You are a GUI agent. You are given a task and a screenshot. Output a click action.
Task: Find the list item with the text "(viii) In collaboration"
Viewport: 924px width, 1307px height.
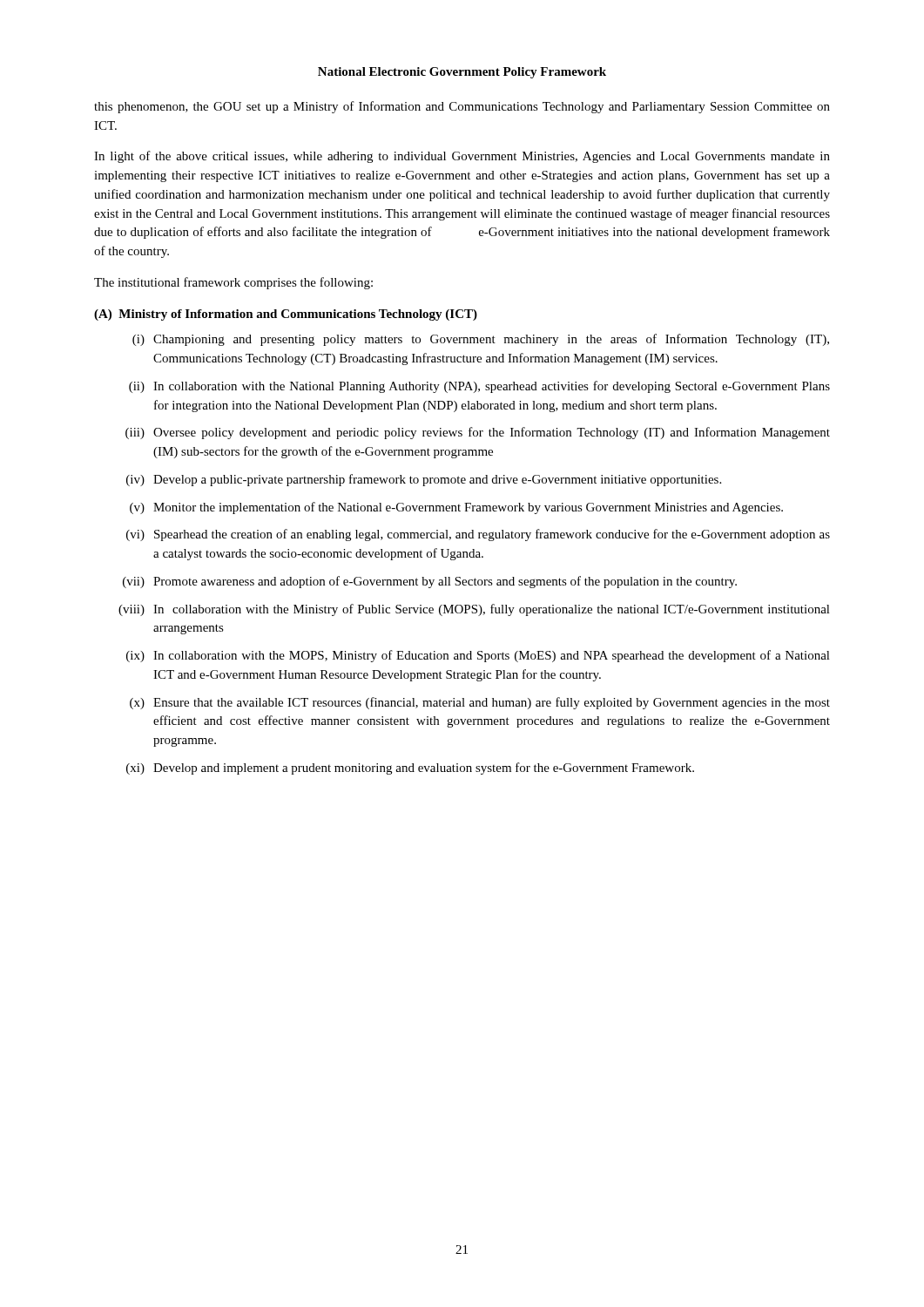click(462, 619)
